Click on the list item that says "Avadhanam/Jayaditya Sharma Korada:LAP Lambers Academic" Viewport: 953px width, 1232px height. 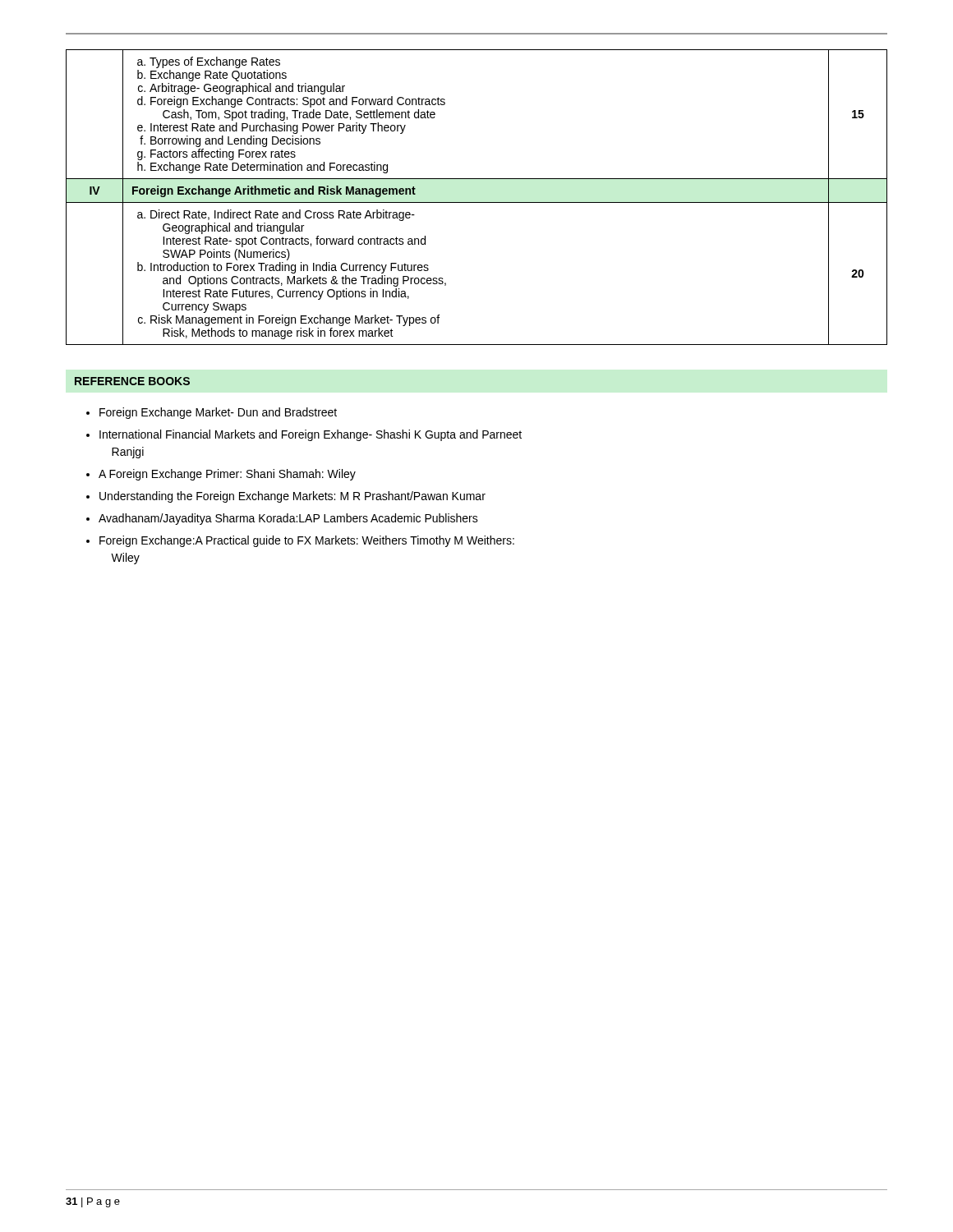tap(288, 518)
